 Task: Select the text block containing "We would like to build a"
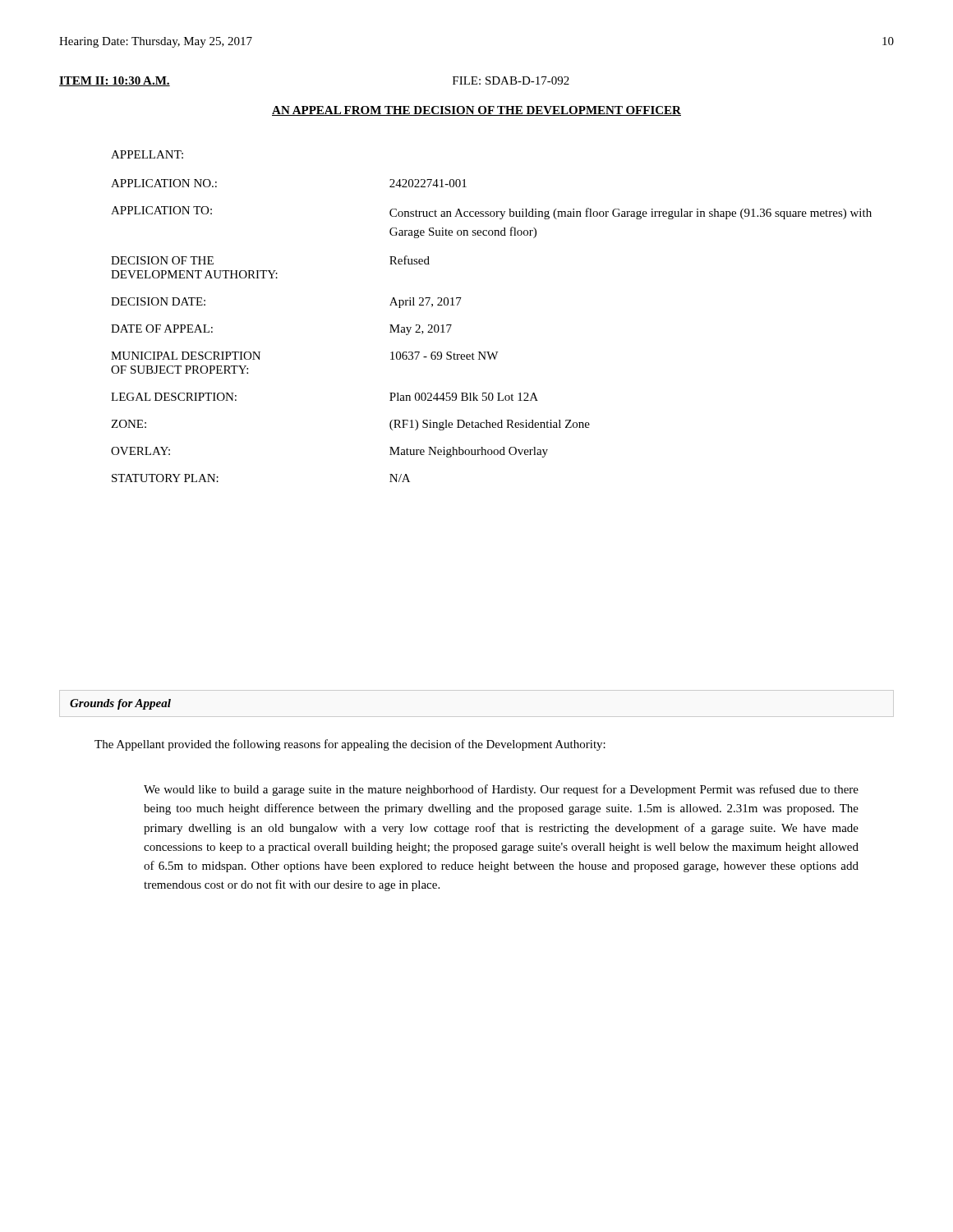tap(501, 837)
